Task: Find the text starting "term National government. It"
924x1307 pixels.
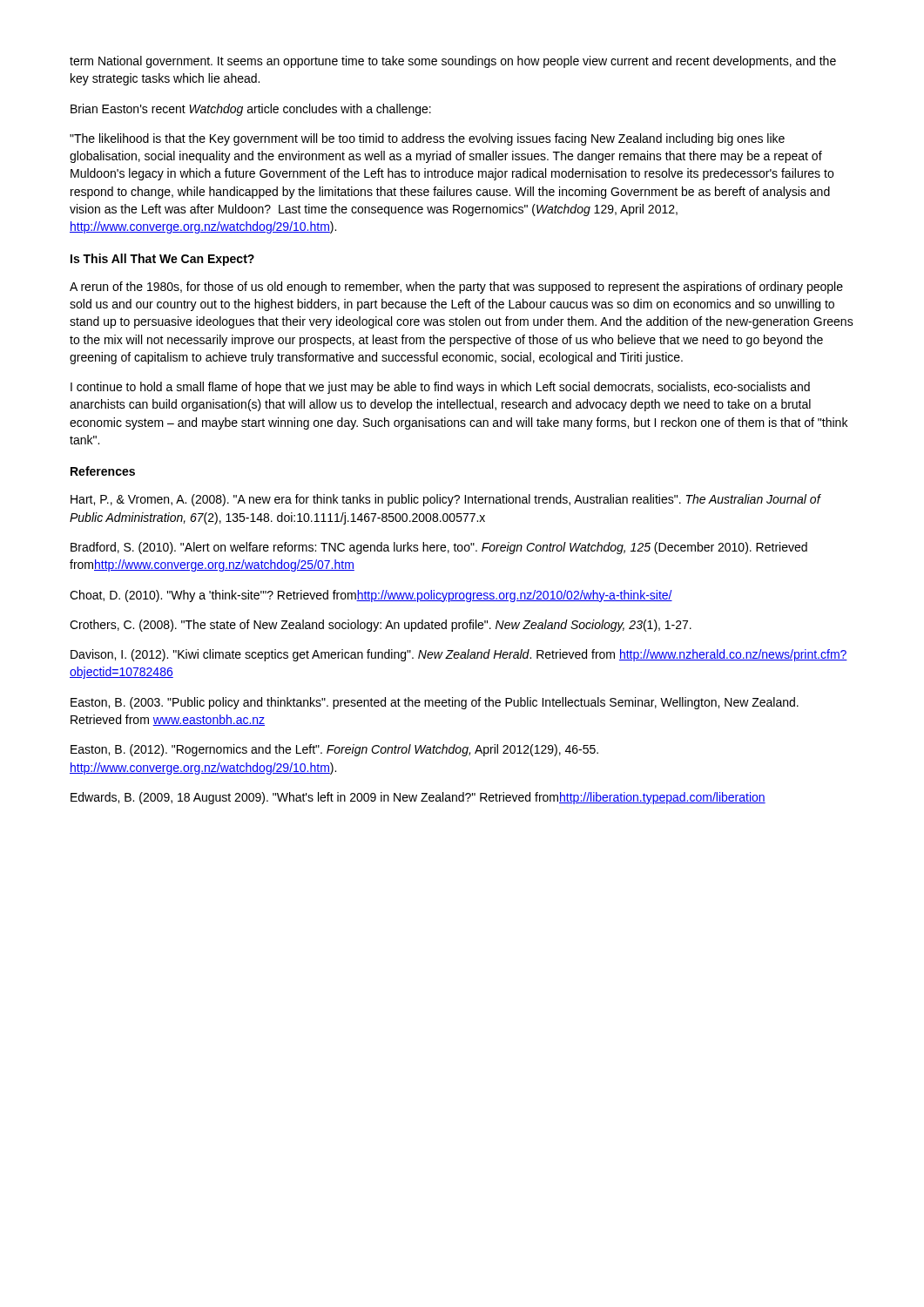Action: [453, 70]
